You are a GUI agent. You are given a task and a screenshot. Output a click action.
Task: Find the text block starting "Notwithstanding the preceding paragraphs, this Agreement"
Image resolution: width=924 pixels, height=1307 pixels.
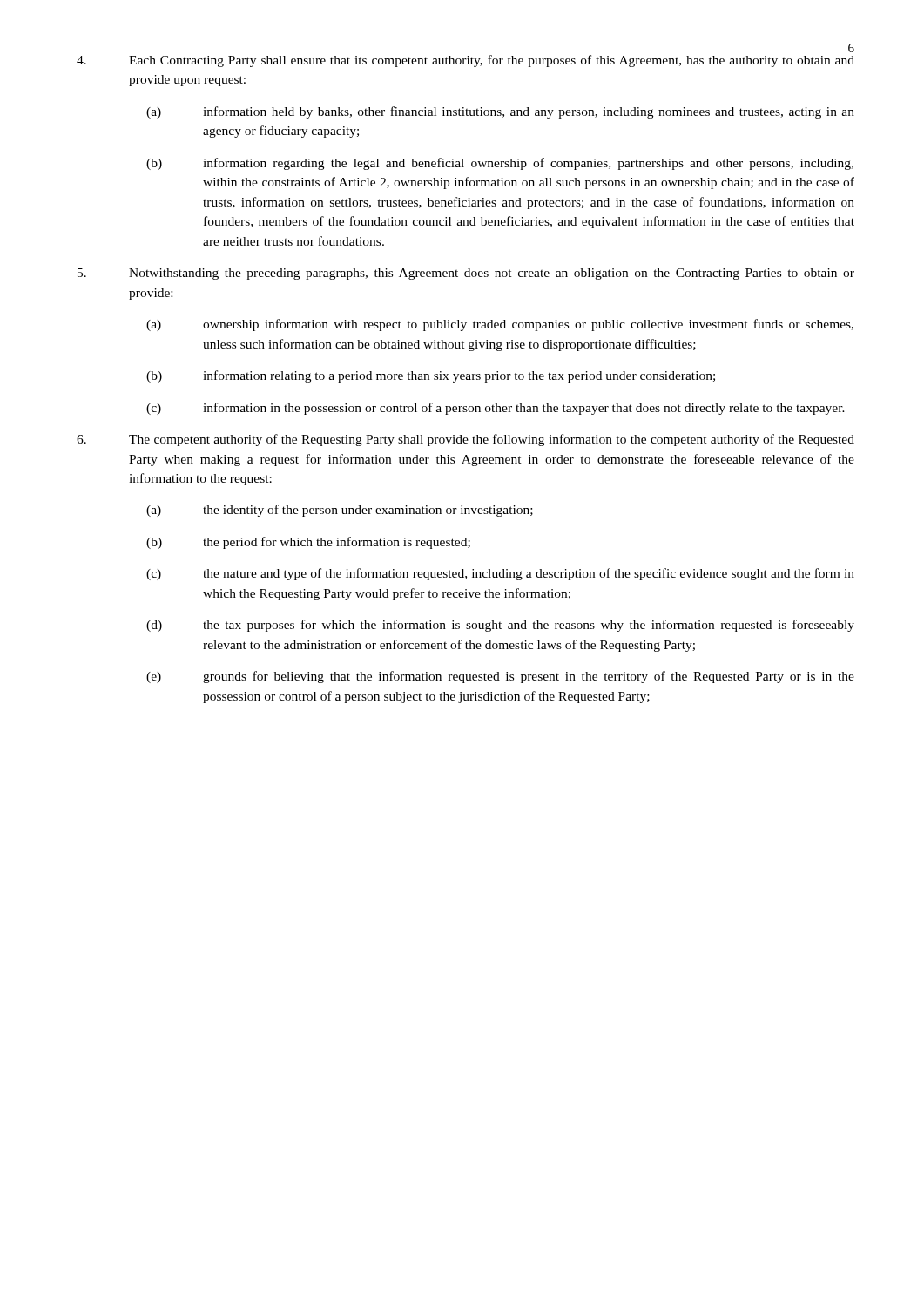pyautogui.click(x=465, y=283)
